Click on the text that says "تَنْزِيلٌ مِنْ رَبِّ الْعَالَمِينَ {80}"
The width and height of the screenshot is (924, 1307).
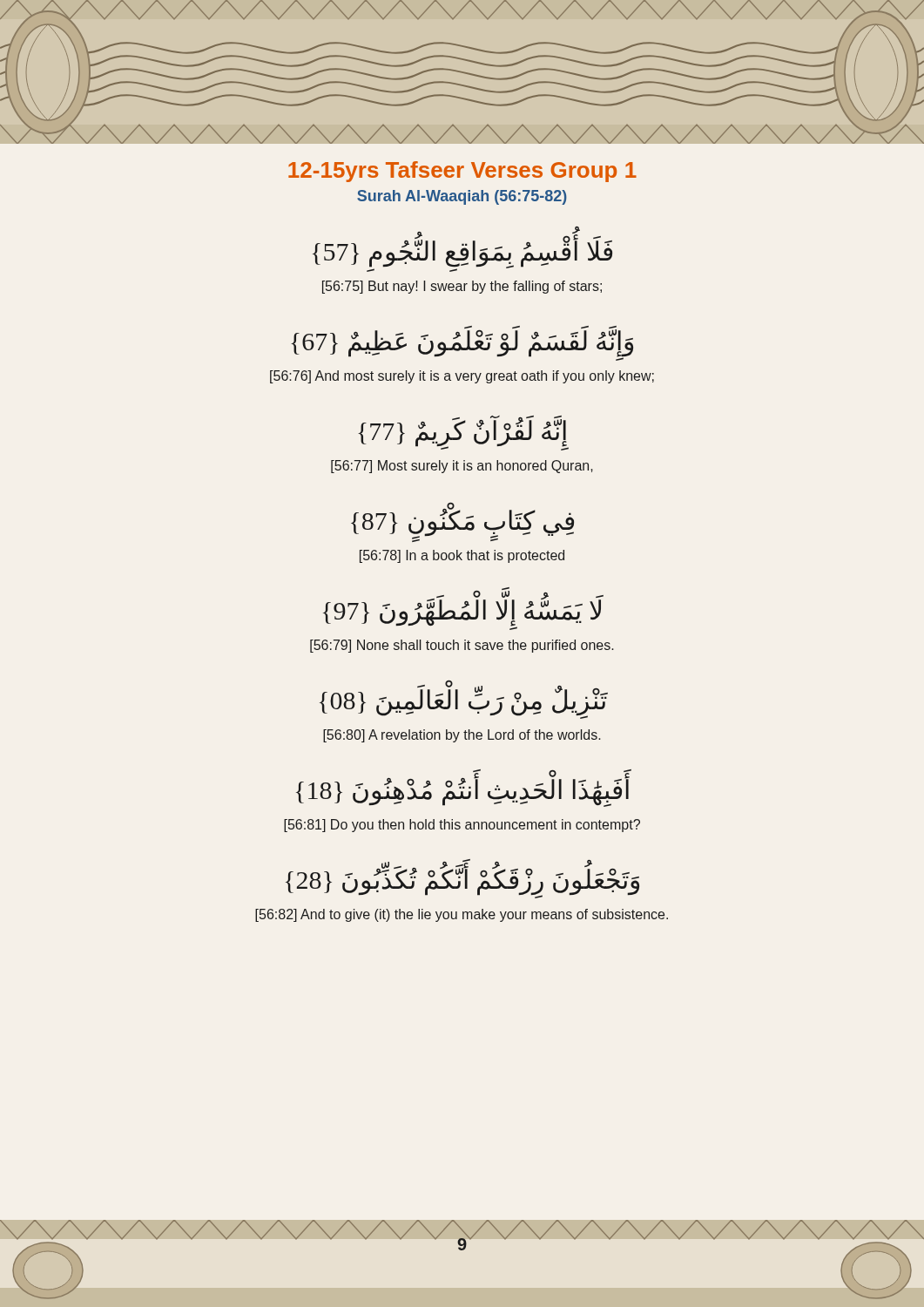(x=462, y=700)
